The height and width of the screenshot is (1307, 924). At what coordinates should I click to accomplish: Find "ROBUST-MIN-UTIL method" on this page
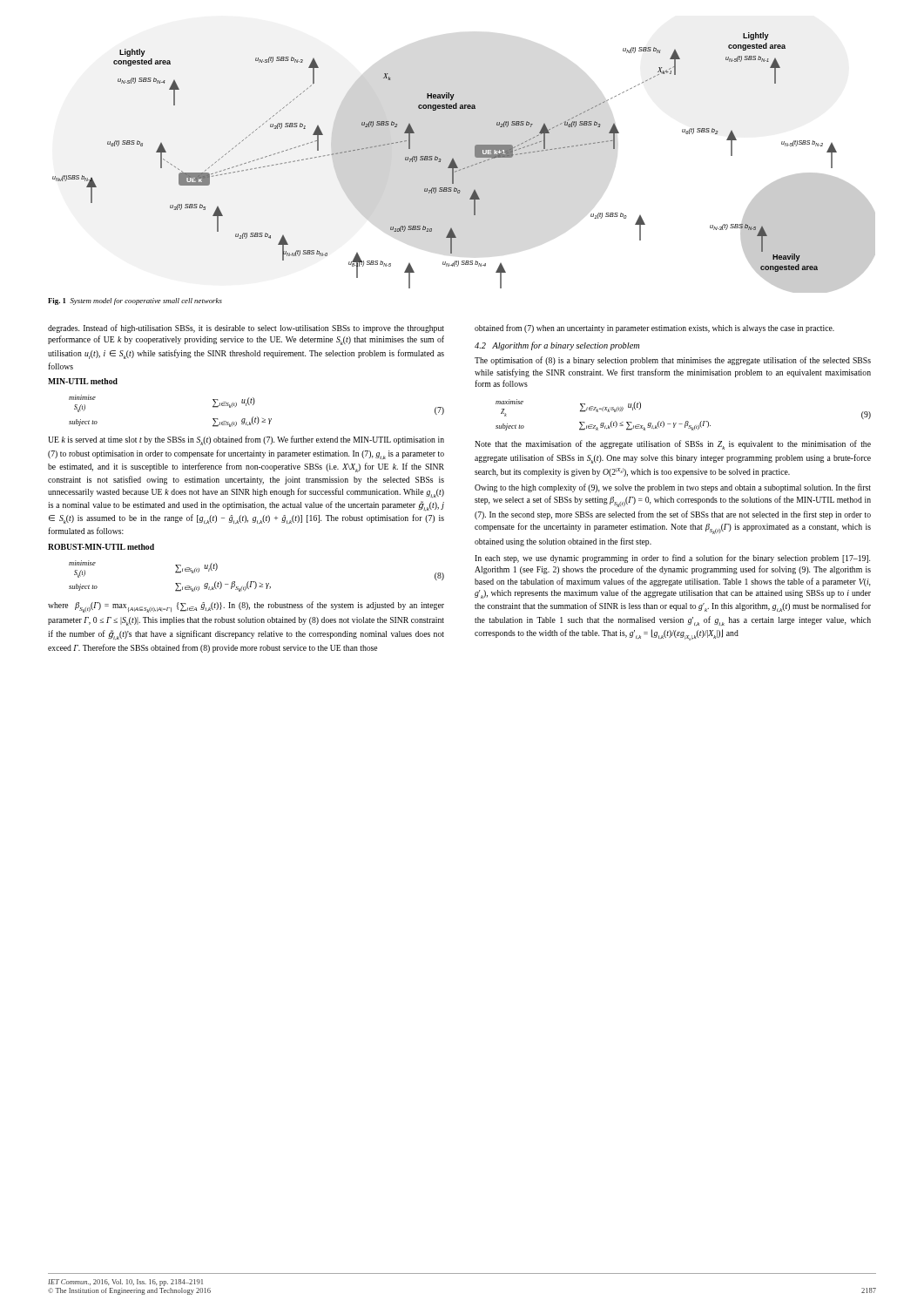pos(101,547)
